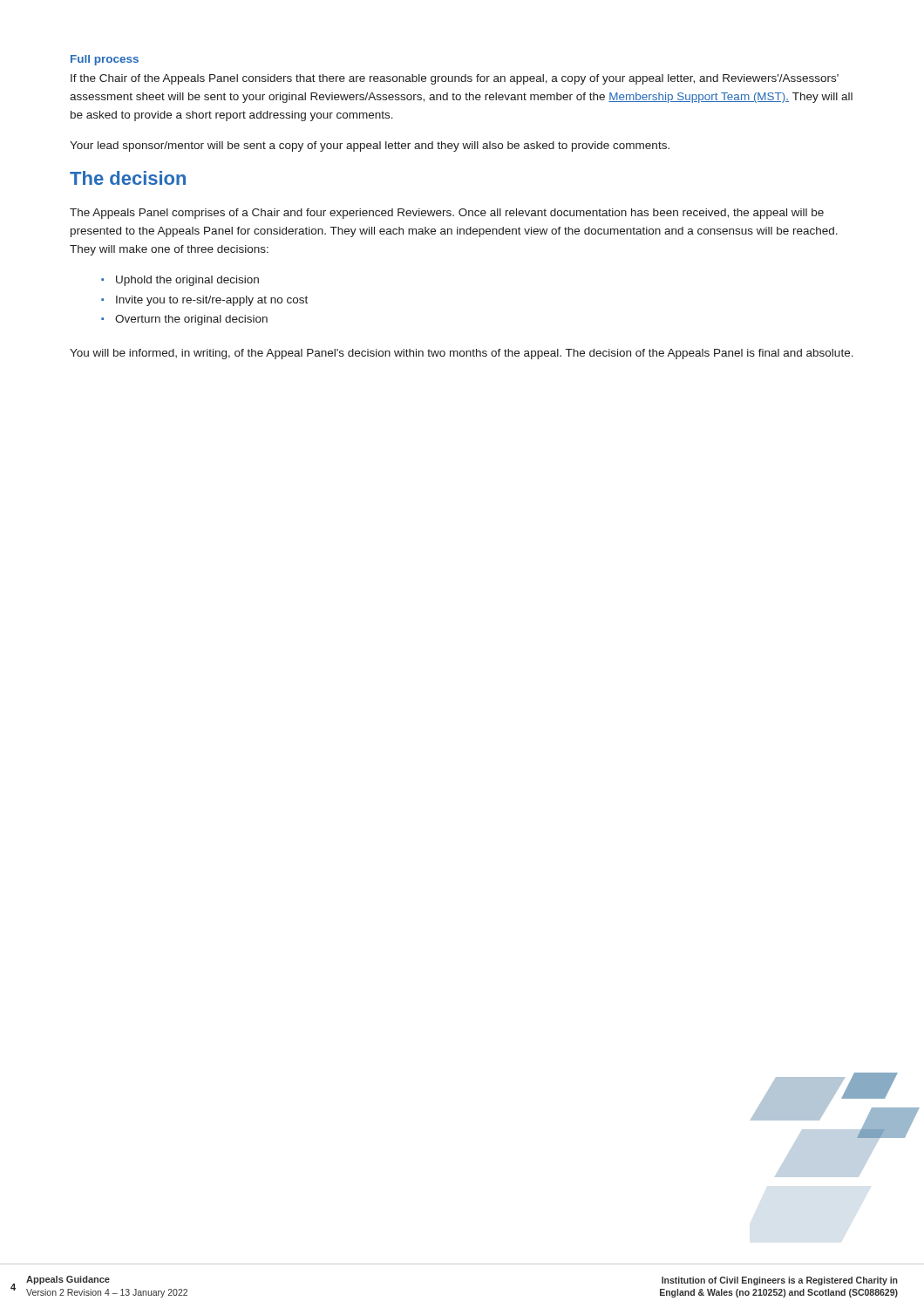This screenshot has width=924, height=1308.
Task: Navigate to the region starting "Your lead sponsor/mentor will be"
Action: click(370, 145)
